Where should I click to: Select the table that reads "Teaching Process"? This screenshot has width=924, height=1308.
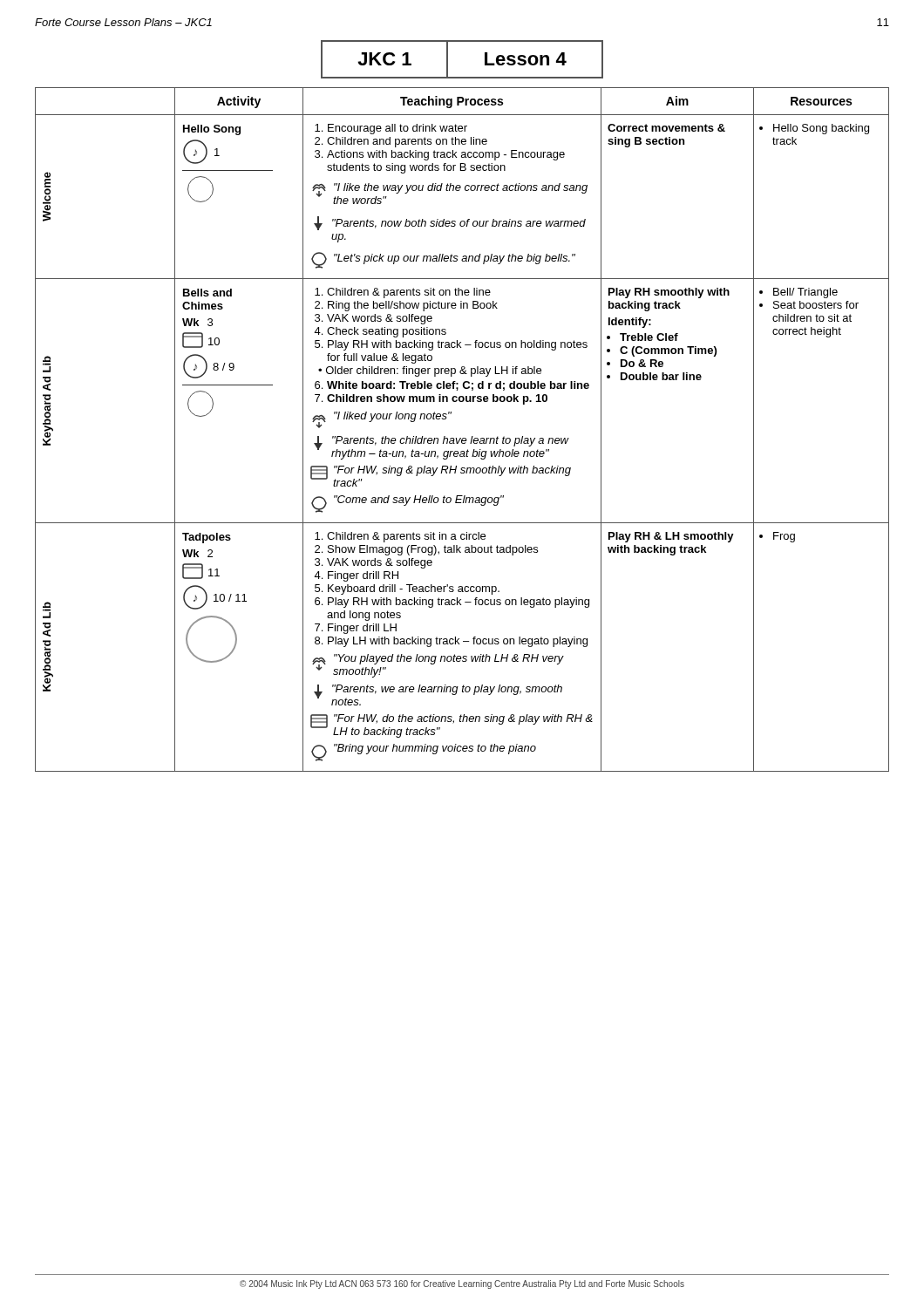click(x=462, y=429)
